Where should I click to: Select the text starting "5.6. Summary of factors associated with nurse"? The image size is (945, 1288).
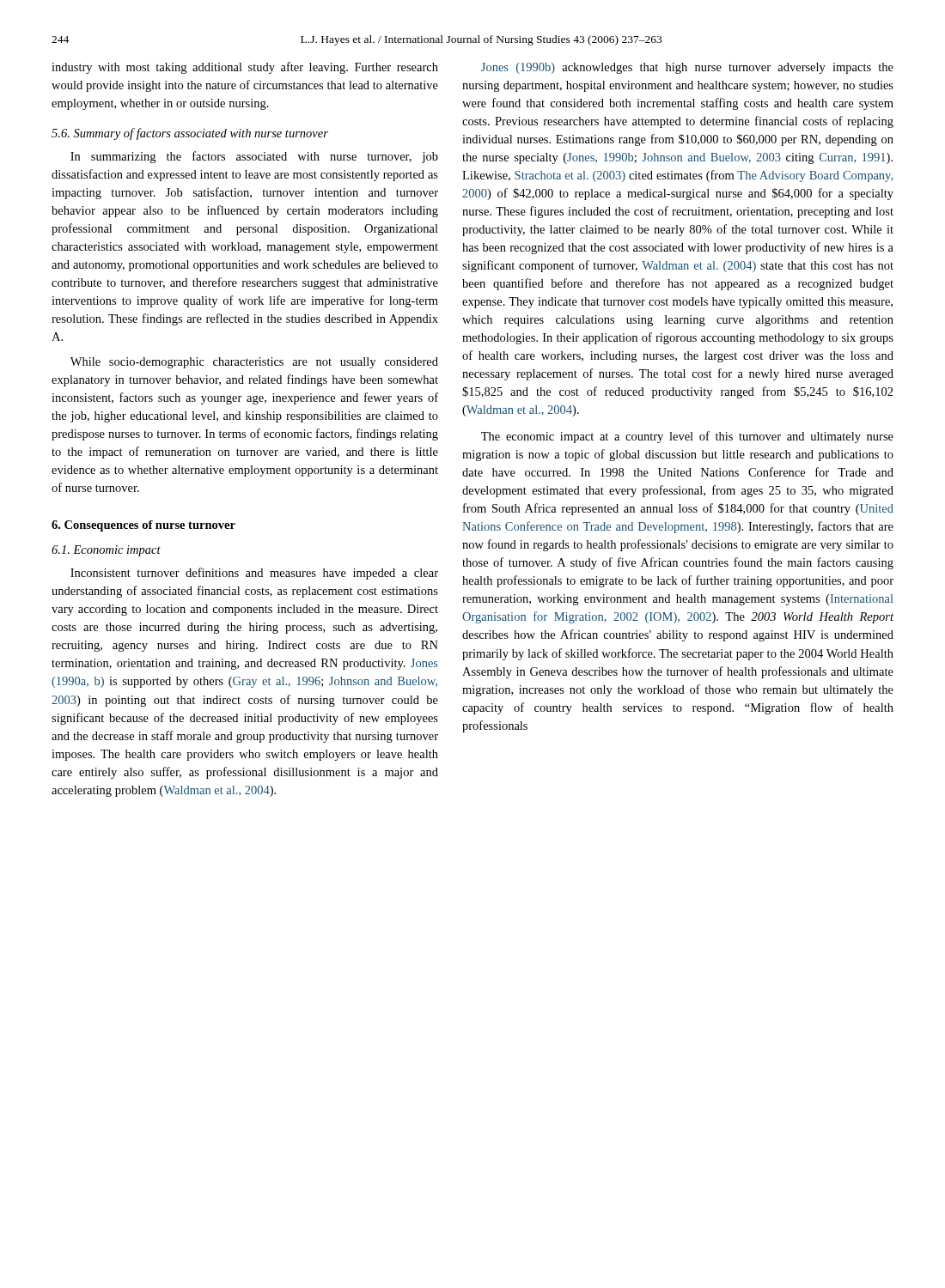click(x=190, y=133)
